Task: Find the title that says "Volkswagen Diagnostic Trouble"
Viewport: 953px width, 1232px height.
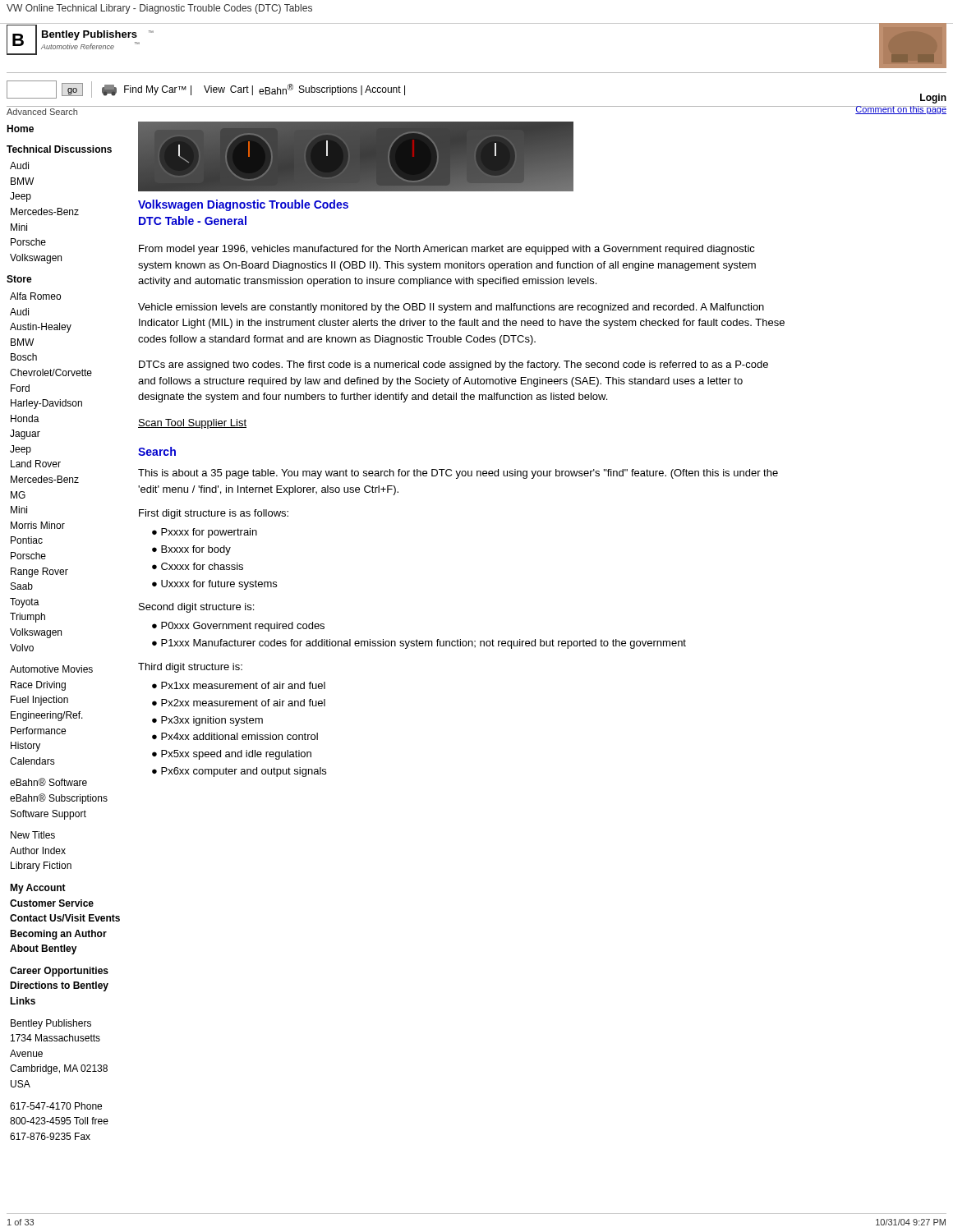Action: pyautogui.click(x=243, y=213)
